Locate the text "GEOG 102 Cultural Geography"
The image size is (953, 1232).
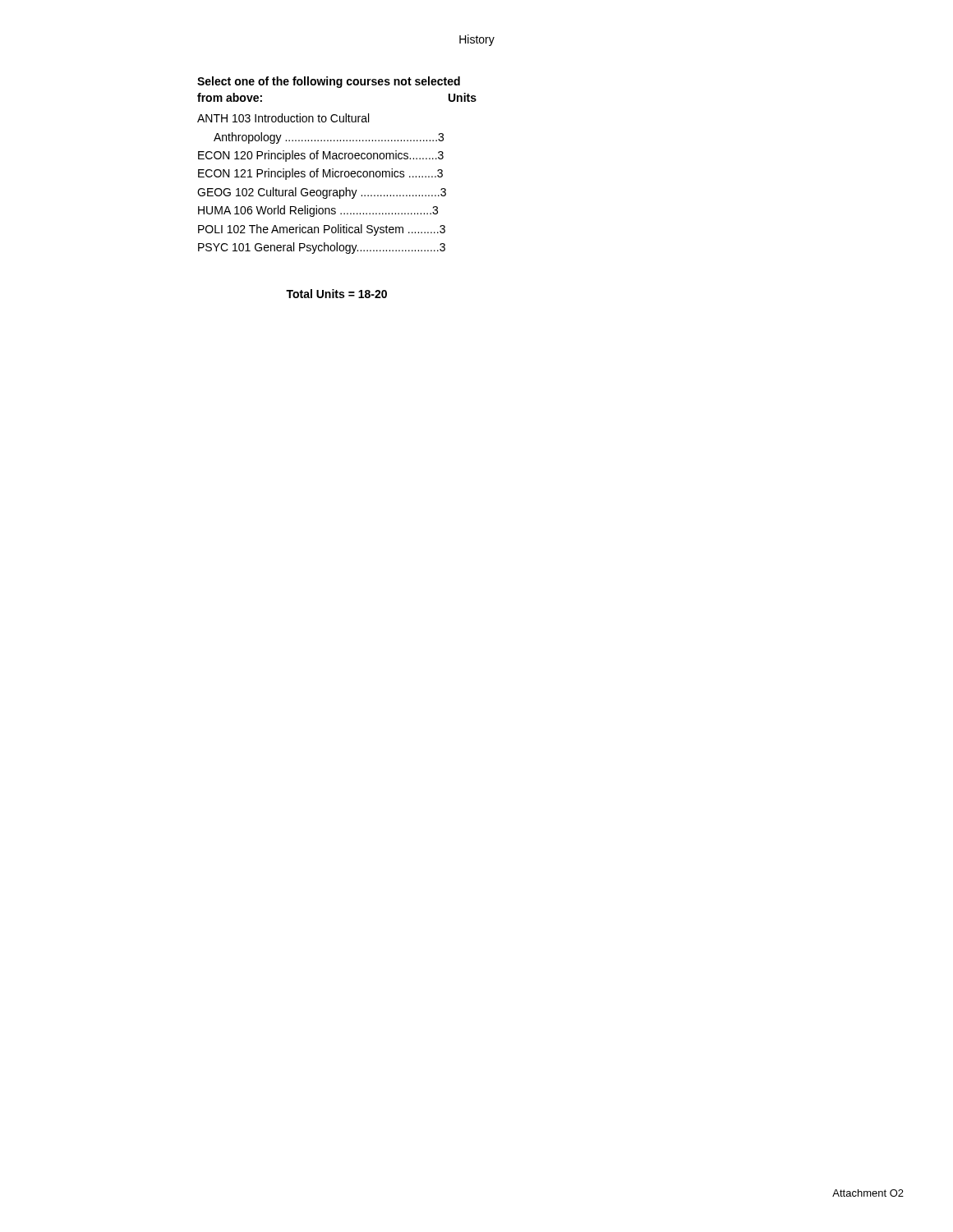pos(322,192)
